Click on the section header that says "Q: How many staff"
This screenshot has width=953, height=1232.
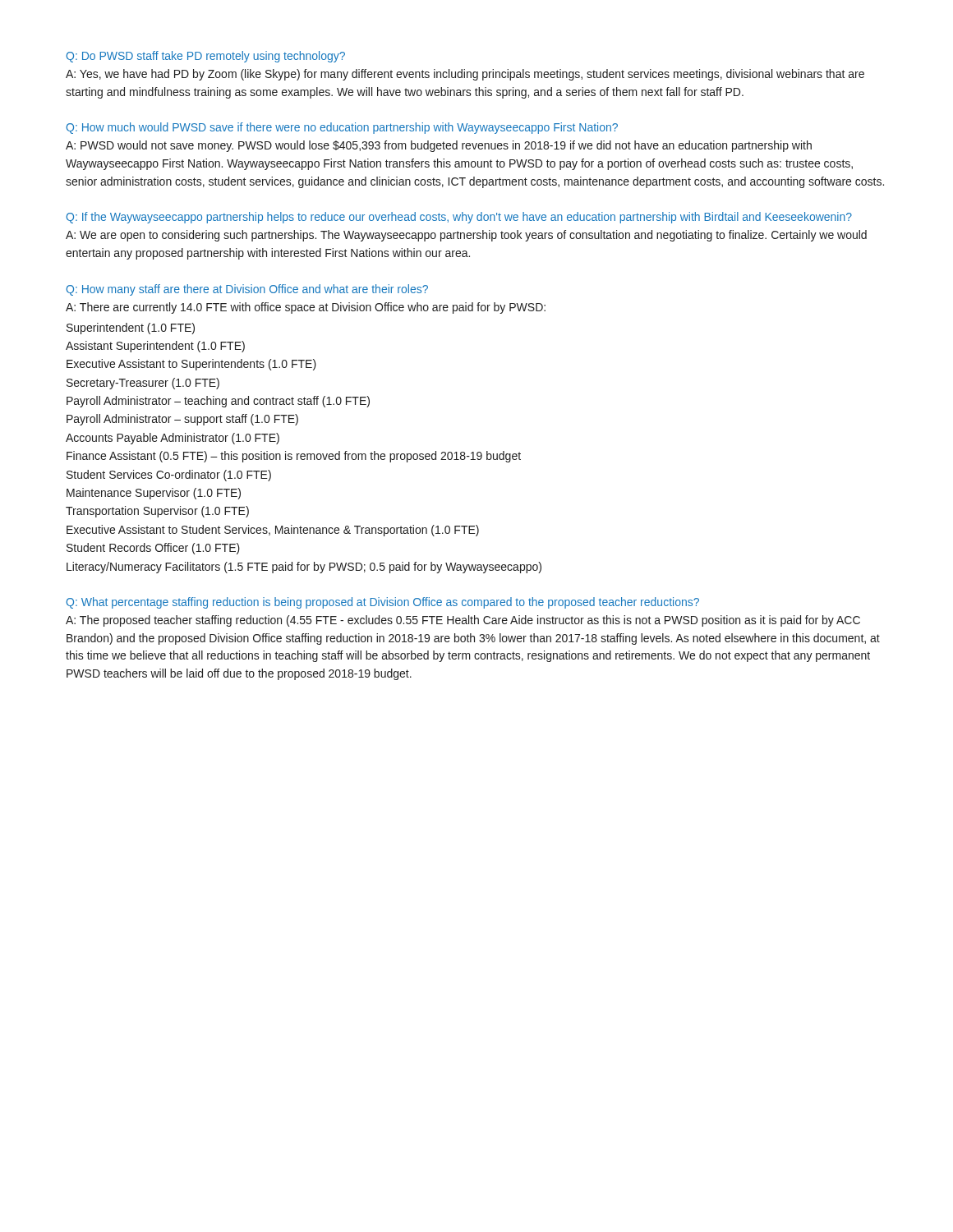click(247, 289)
